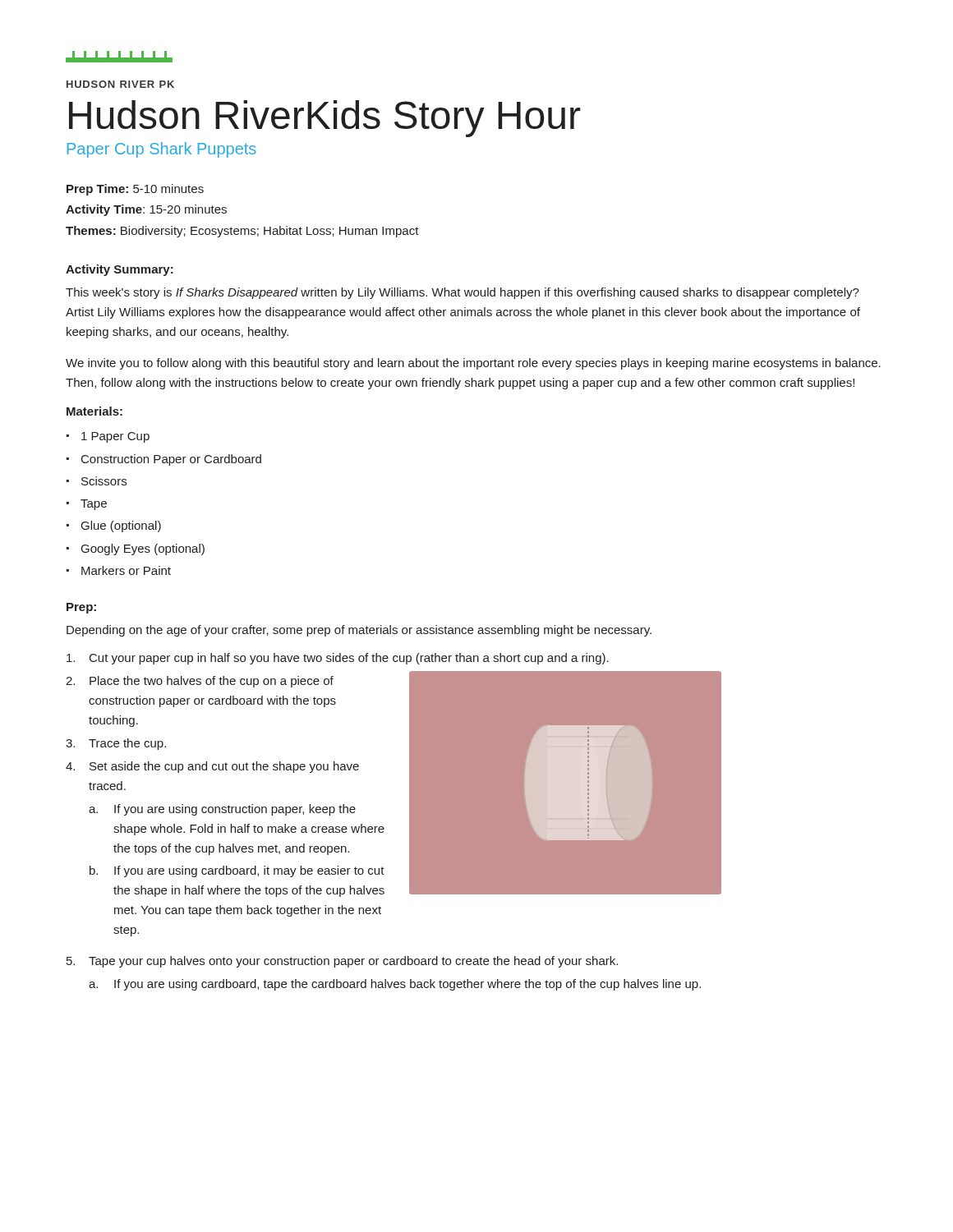Locate the text "Hudson RiverKids Story Hour"
Image resolution: width=953 pixels, height=1232 pixels.
click(x=323, y=115)
